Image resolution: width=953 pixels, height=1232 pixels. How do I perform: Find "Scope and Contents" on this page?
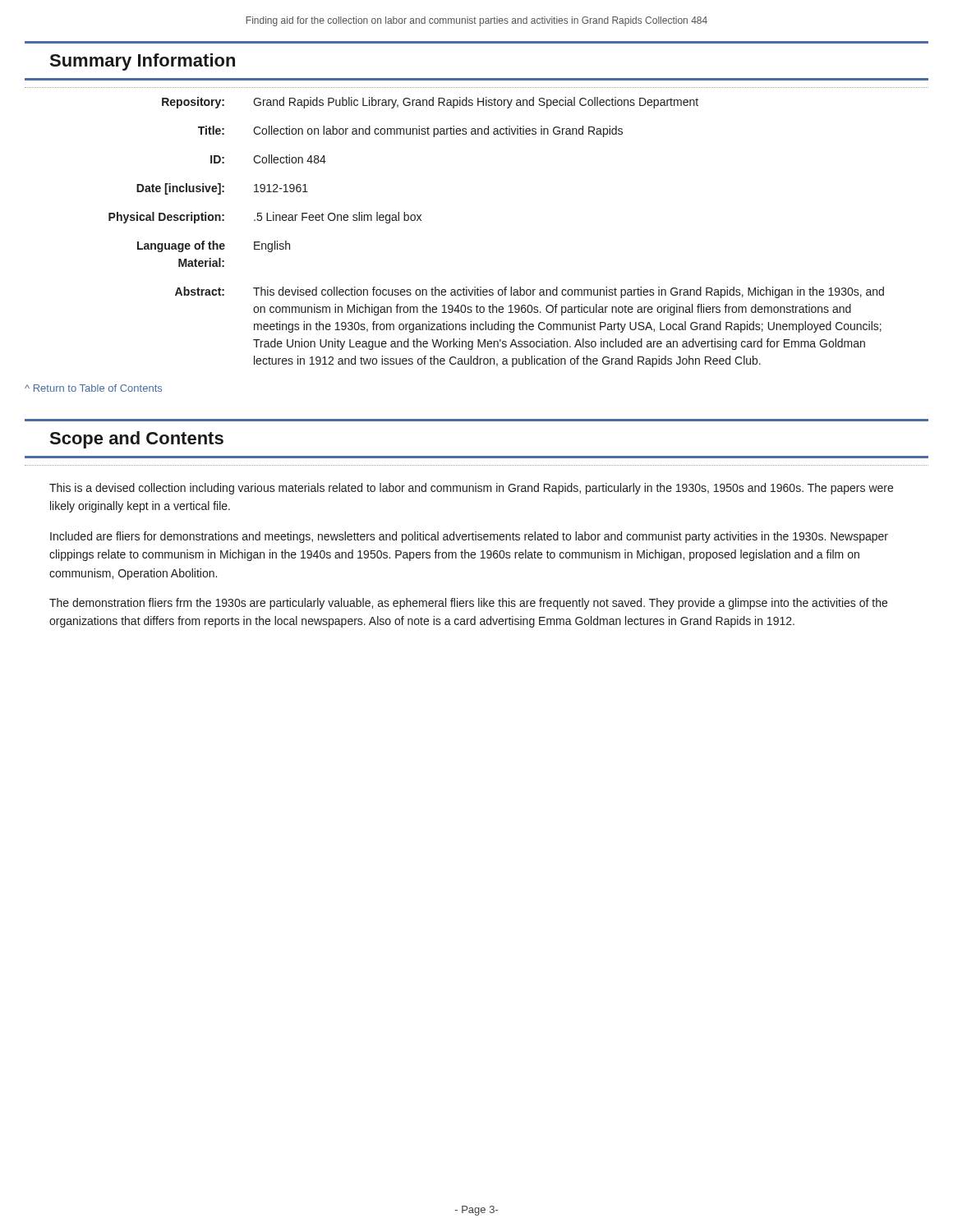[136, 440]
